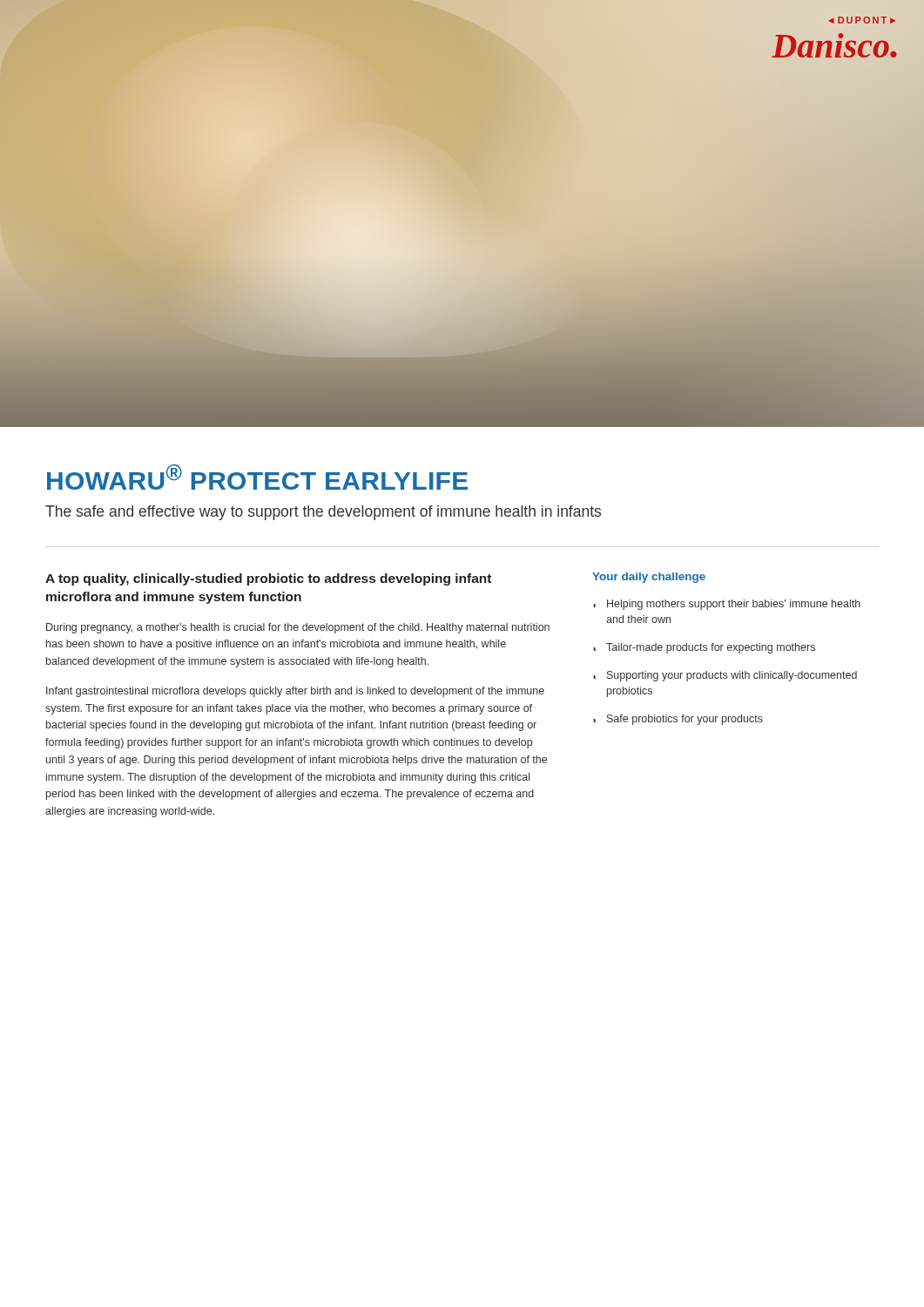
Task: Find the text block starting "· Helping mothers support their babies' immune health"
Action: click(726, 611)
